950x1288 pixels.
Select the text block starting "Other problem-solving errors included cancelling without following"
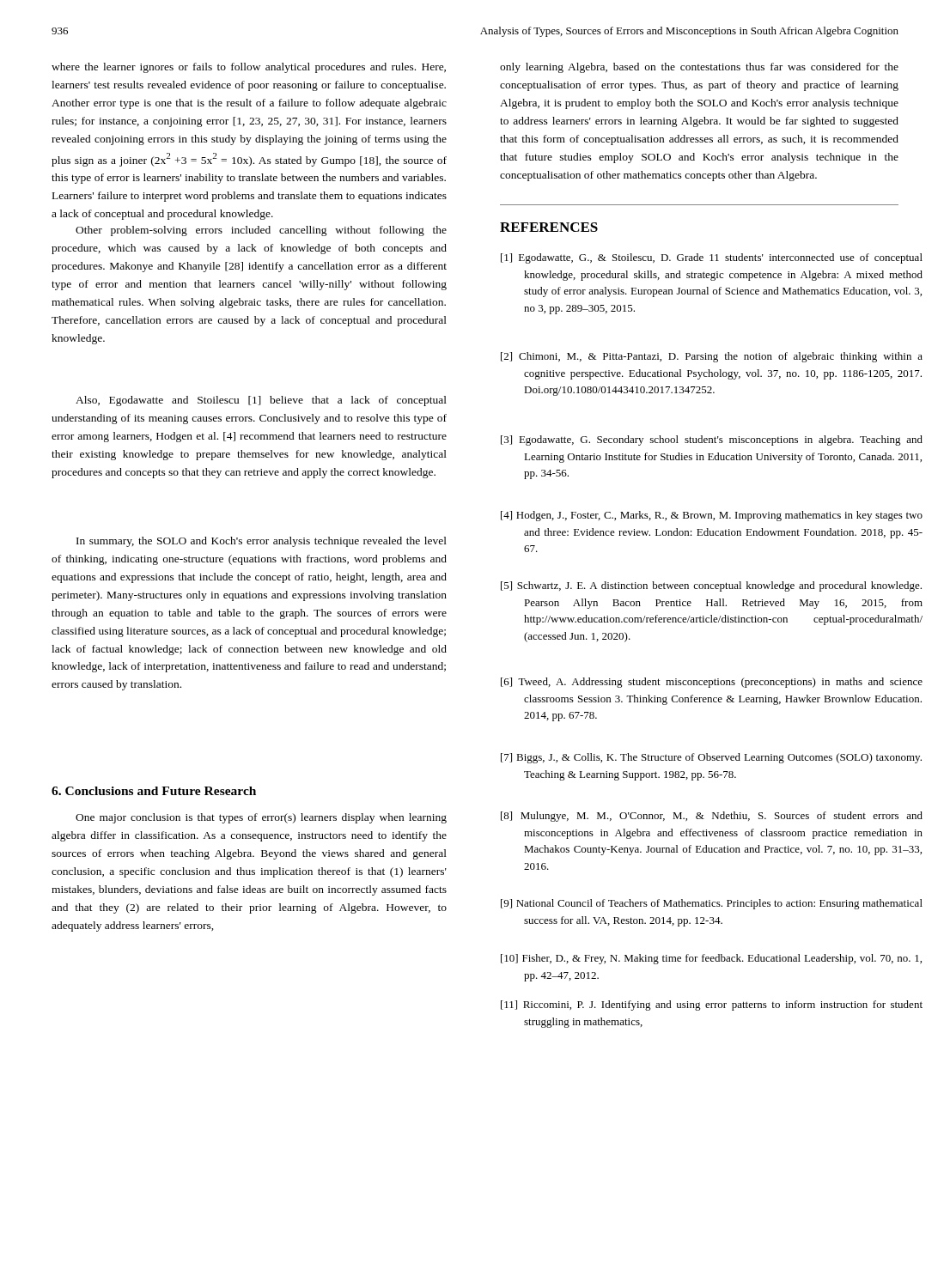(249, 284)
